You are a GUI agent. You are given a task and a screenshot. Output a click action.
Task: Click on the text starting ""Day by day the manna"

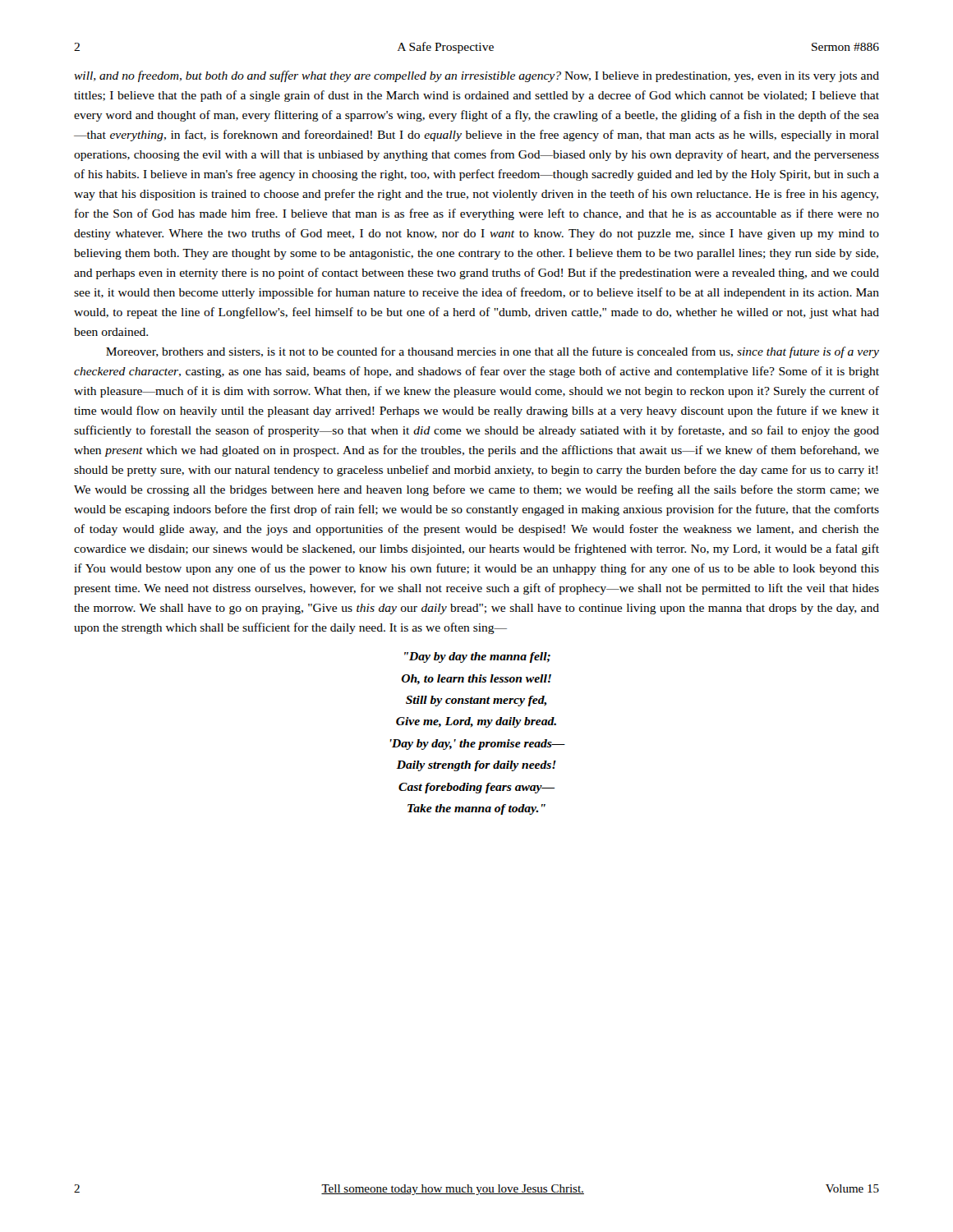pos(476,732)
